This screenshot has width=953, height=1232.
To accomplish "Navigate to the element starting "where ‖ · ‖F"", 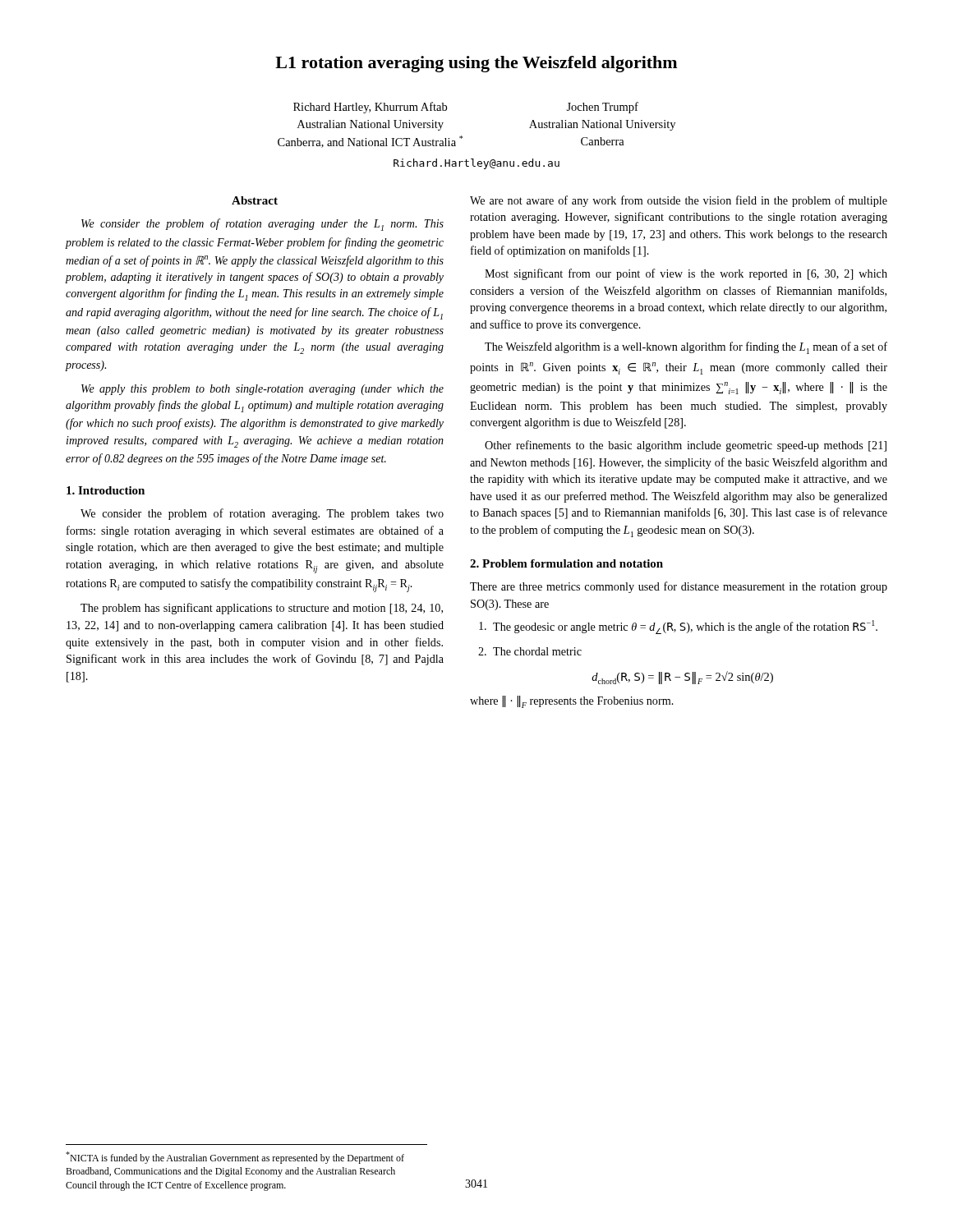I will [x=679, y=702].
